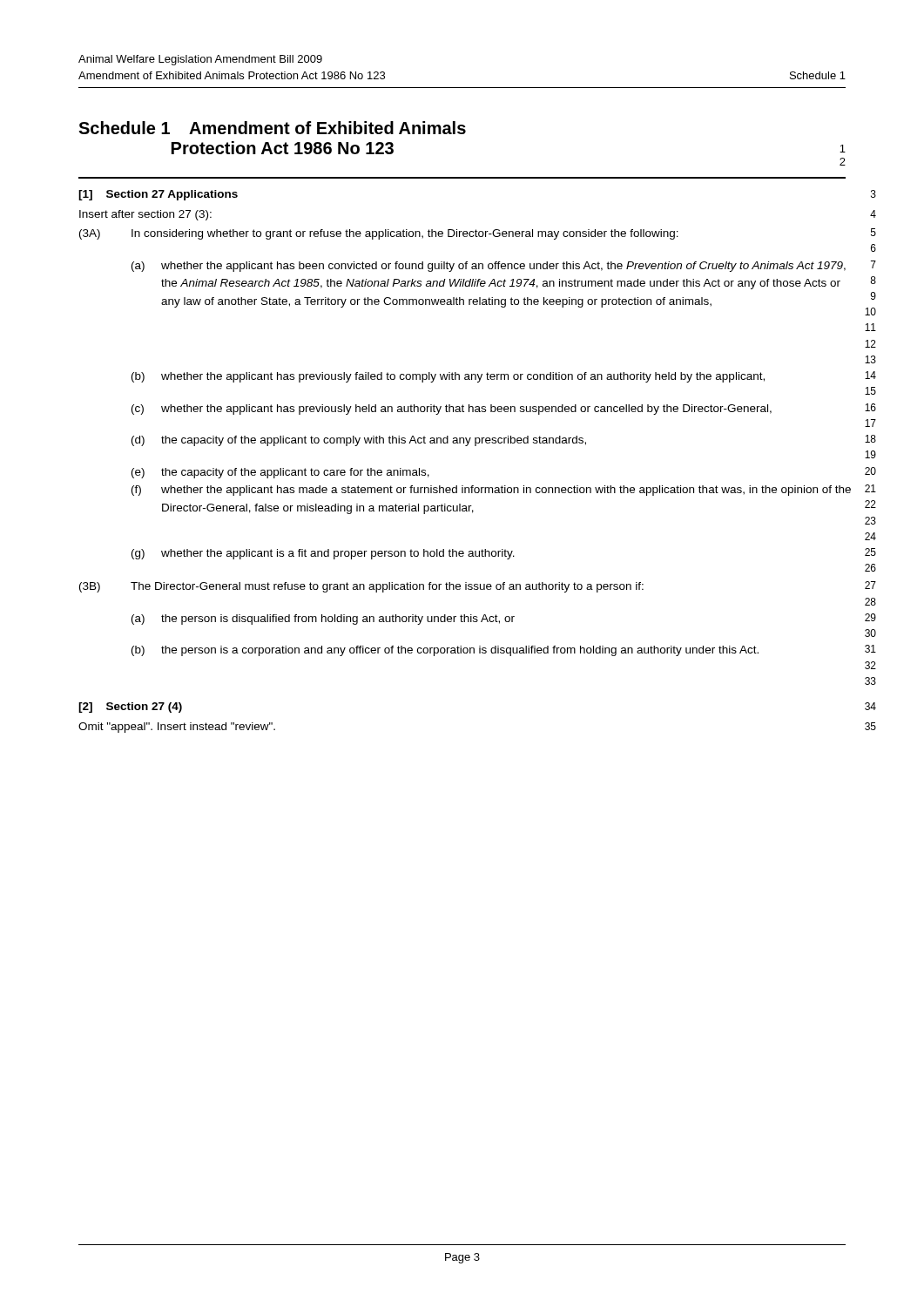Find the text block with the text "(3B) The Director-General must refuse to"
Image resolution: width=924 pixels, height=1307 pixels.
[361, 594]
